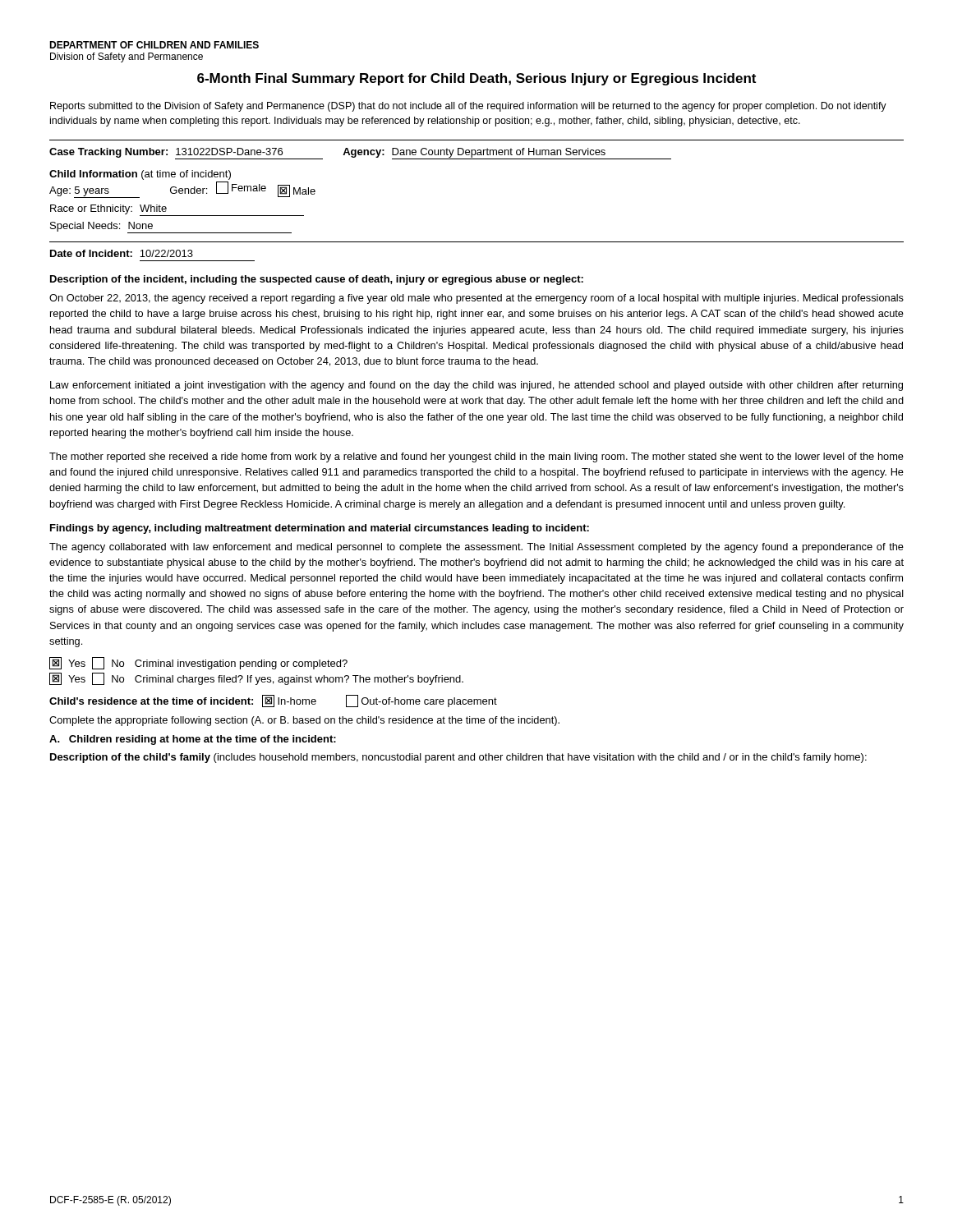Find the text block with the text "Child's residence at the time"
This screenshot has height=1232, width=953.
point(273,701)
